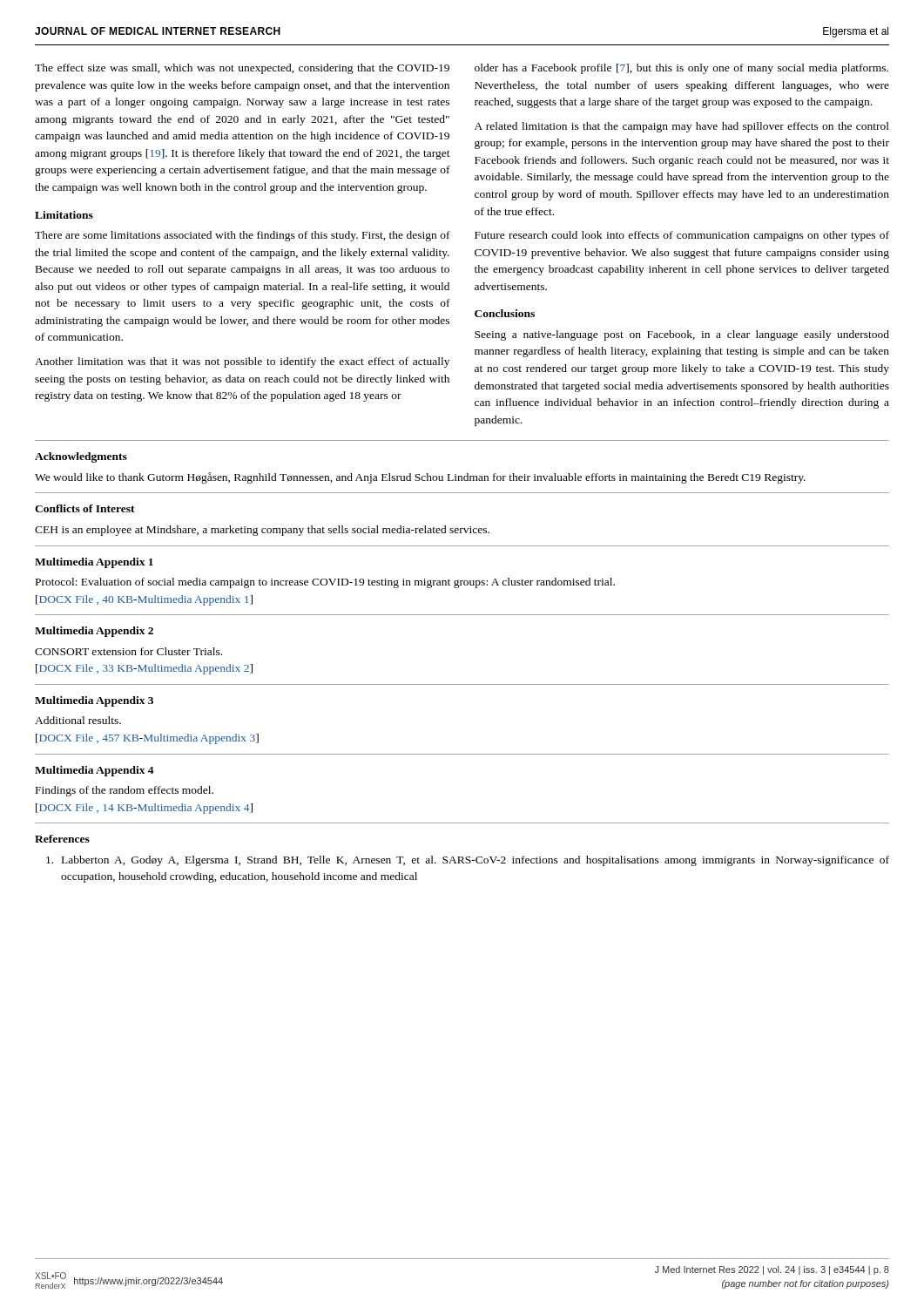The width and height of the screenshot is (924, 1307).
Task: Select the passage starting "Another limitation was that"
Action: 242,378
